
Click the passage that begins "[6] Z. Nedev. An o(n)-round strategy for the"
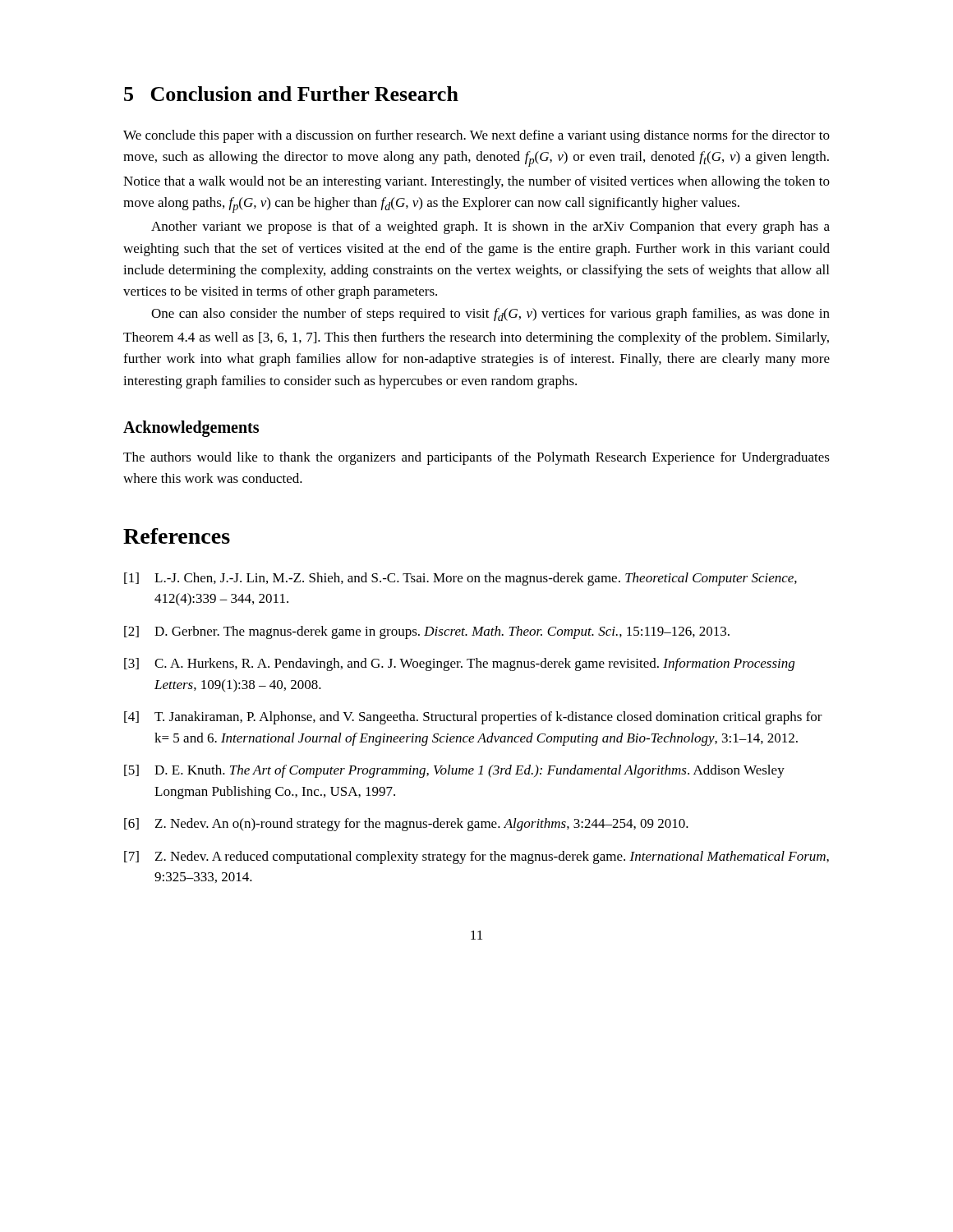(x=476, y=824)
